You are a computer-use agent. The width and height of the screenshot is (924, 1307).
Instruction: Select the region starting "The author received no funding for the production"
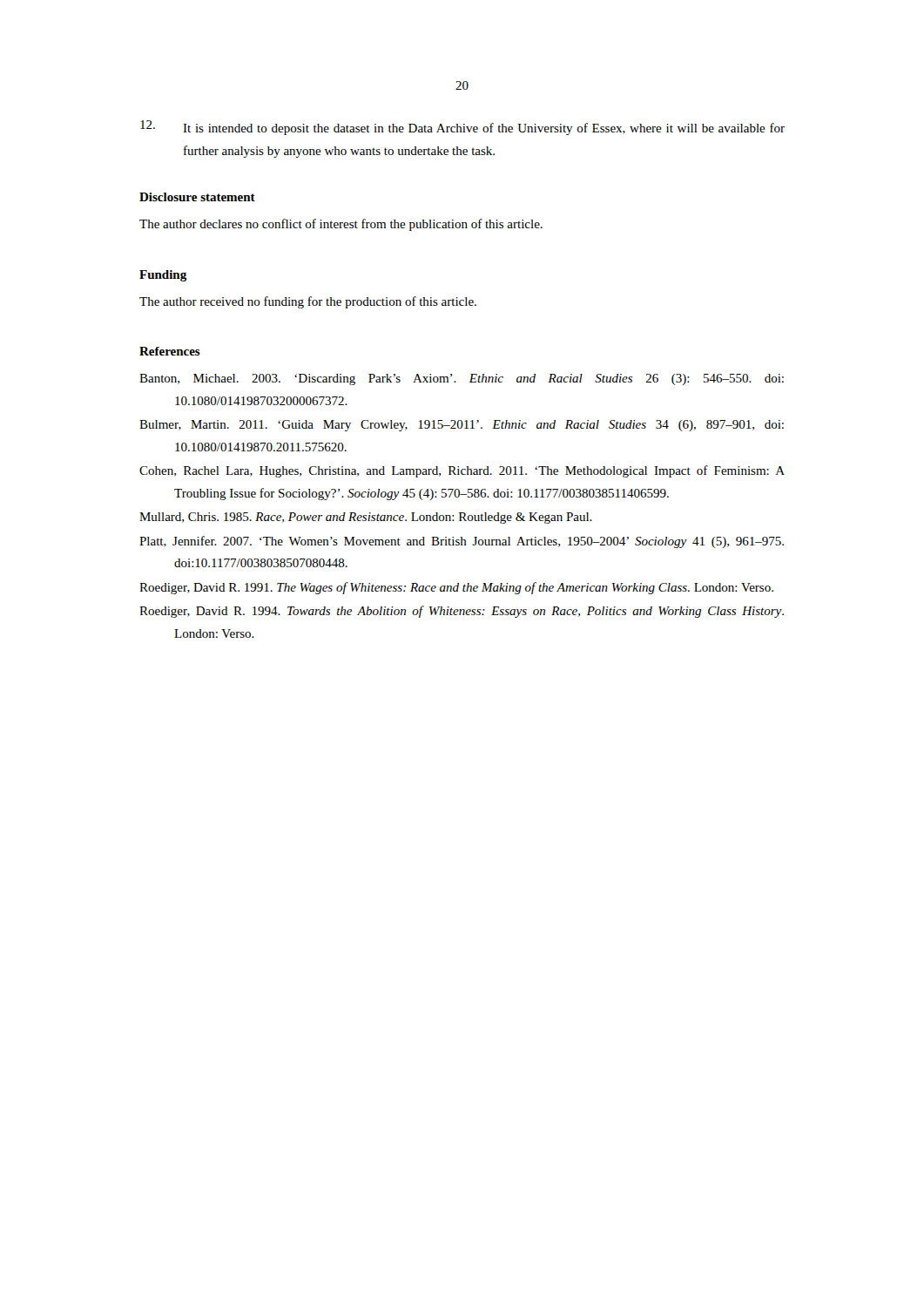[x=308, y=301]
